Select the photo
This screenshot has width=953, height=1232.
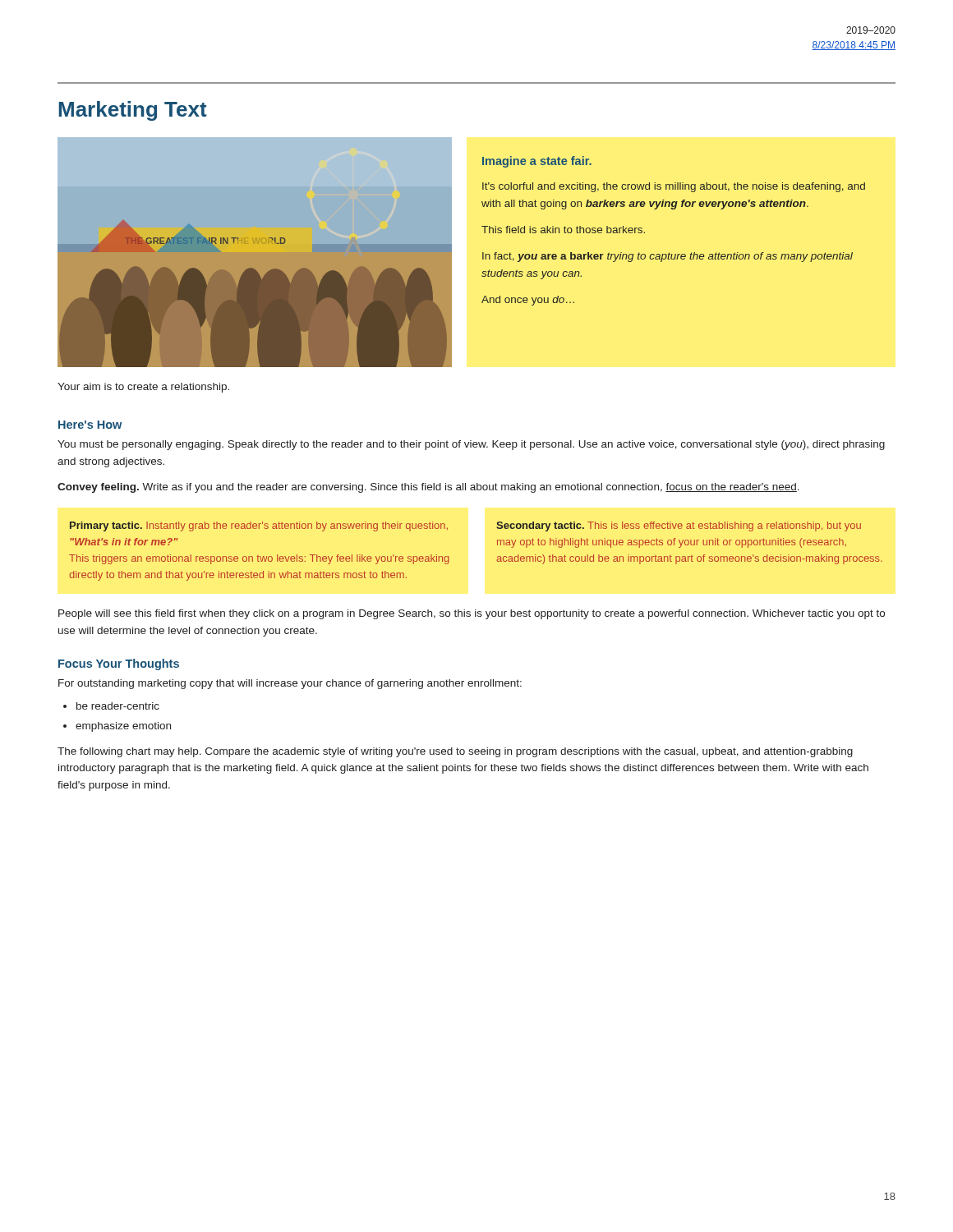pyautogui.click(x=255, y=252)
